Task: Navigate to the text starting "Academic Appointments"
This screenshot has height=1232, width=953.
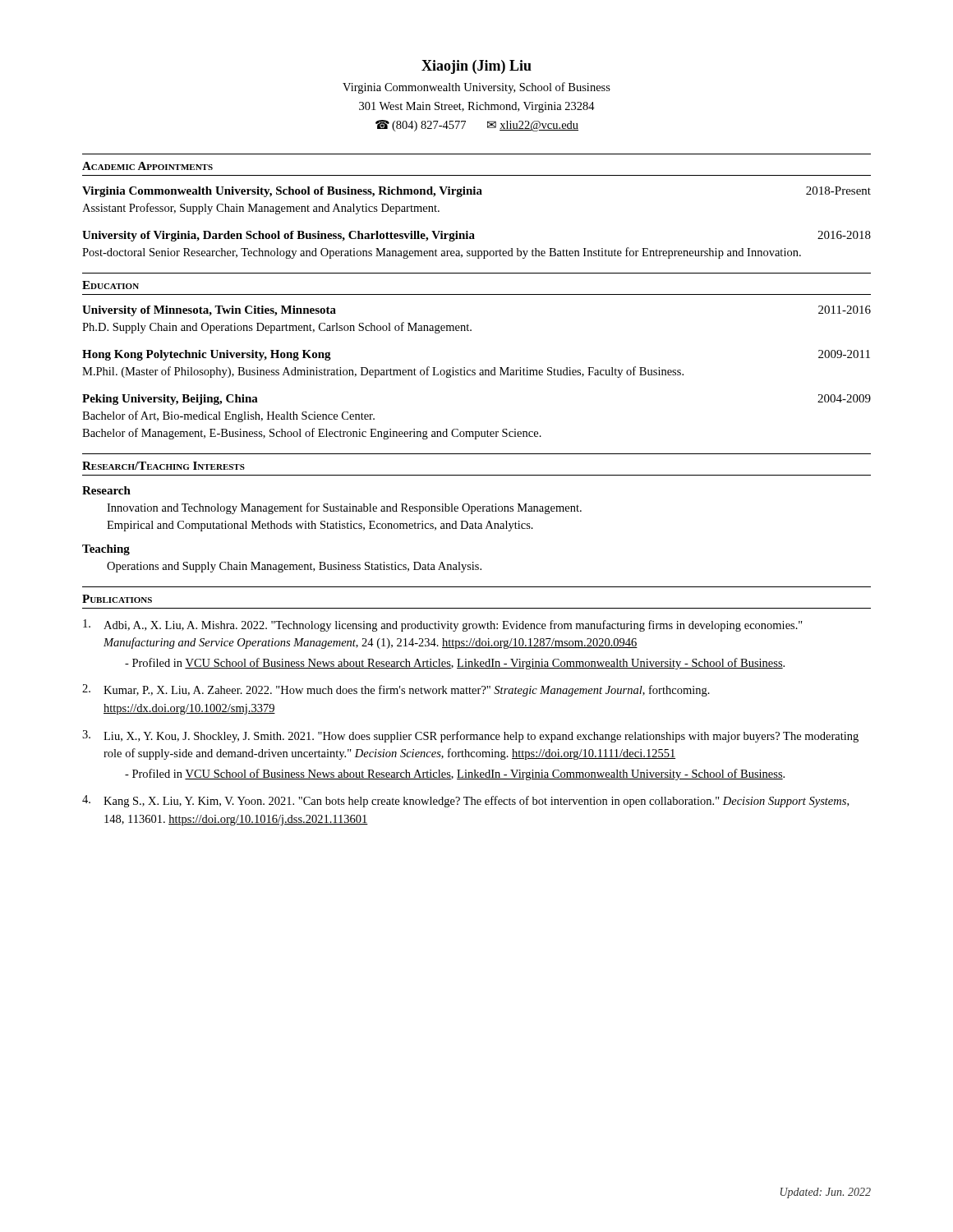Action: [x=147, y=166]
